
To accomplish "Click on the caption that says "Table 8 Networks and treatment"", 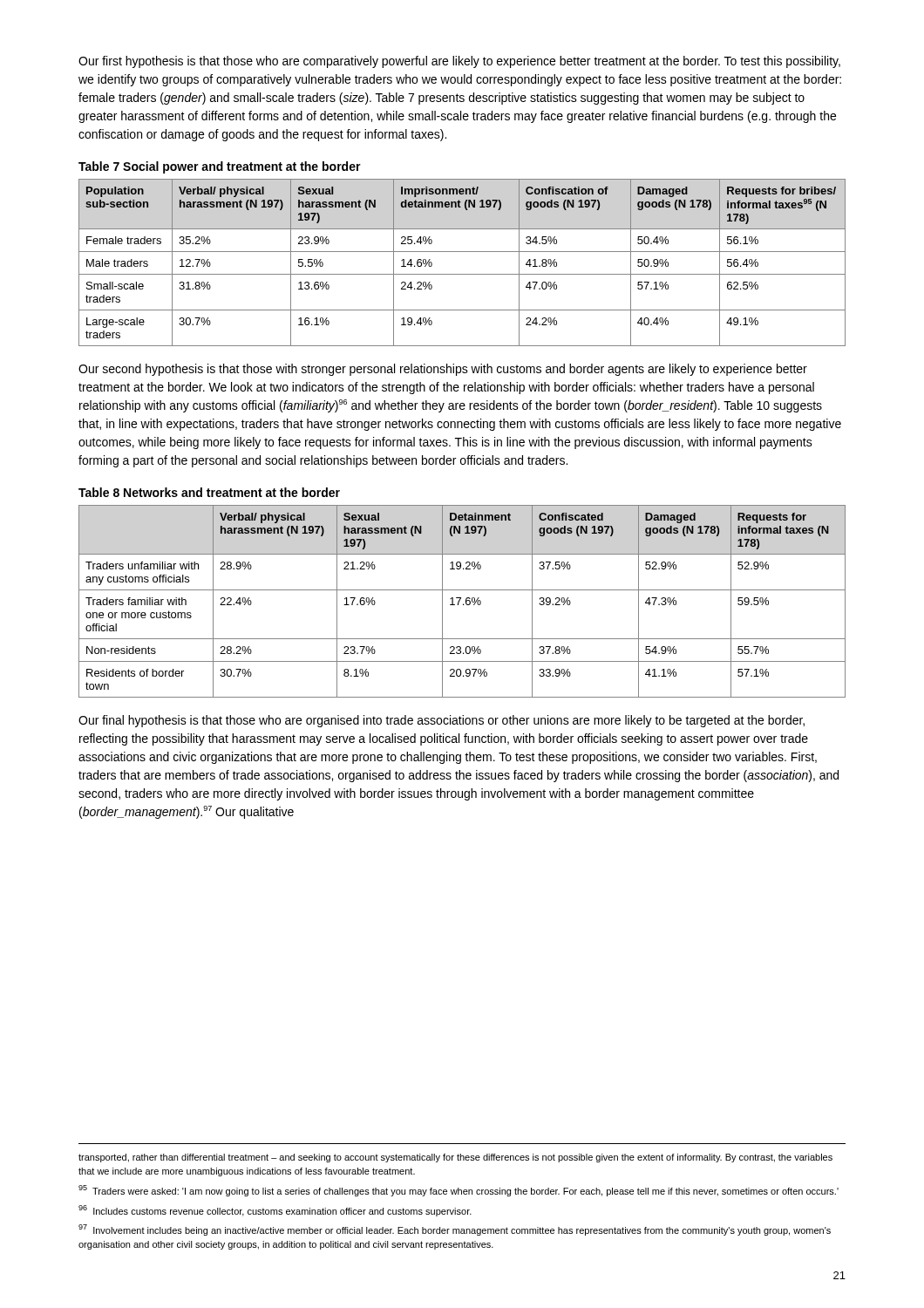I will (209, 493).
